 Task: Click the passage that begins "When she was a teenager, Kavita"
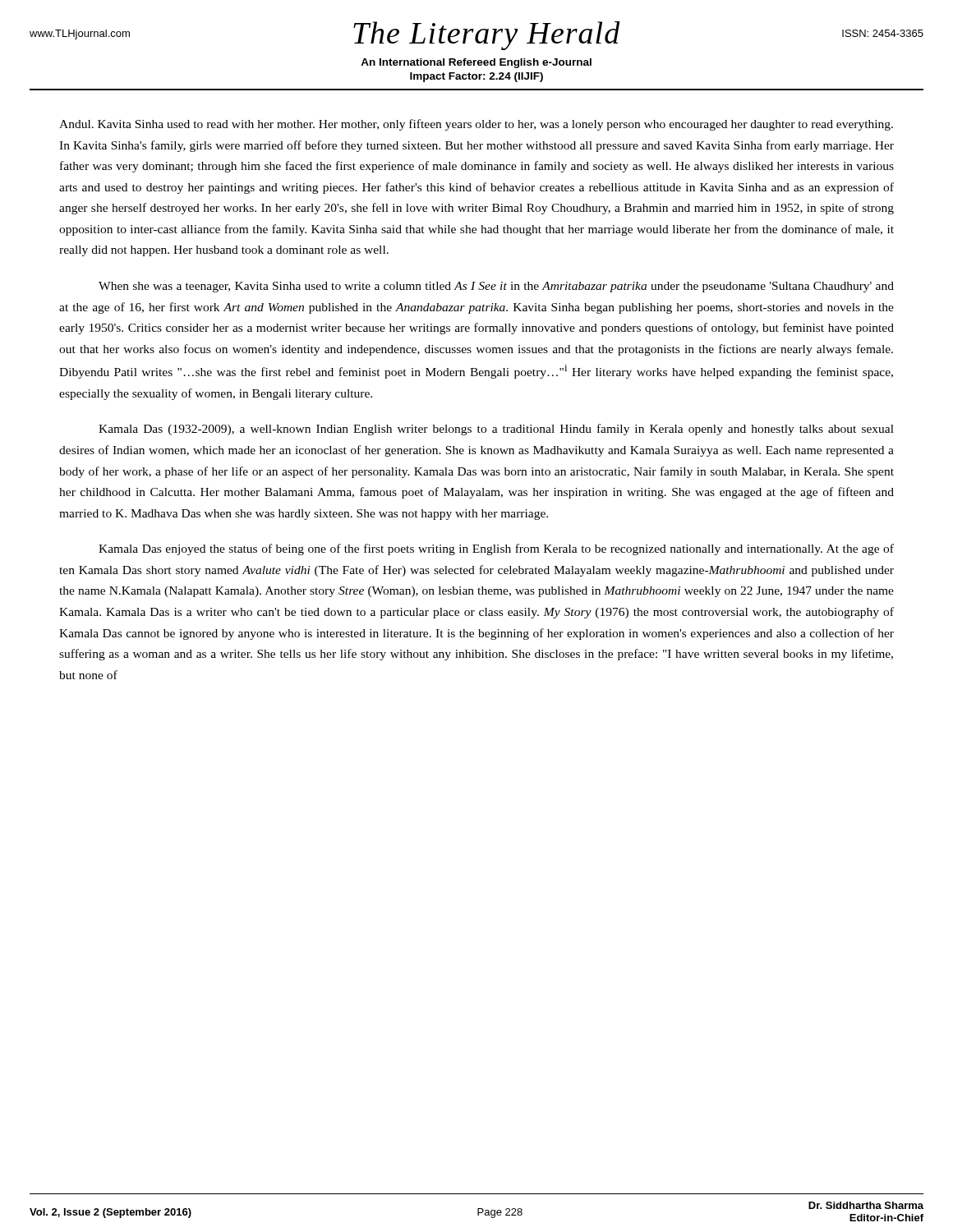[x=476, y=339]
